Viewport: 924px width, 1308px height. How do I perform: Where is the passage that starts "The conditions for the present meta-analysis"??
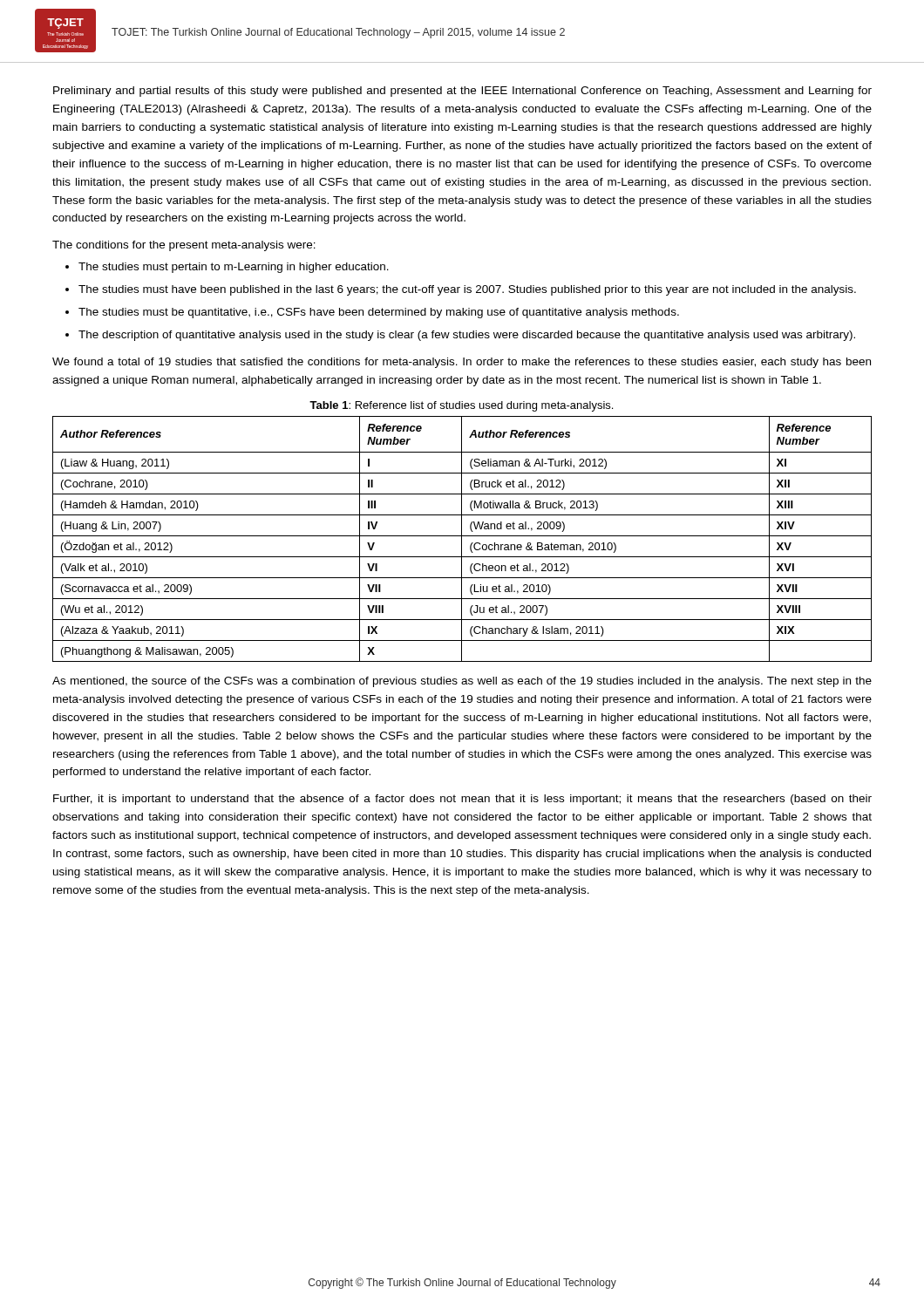point(184,245)
